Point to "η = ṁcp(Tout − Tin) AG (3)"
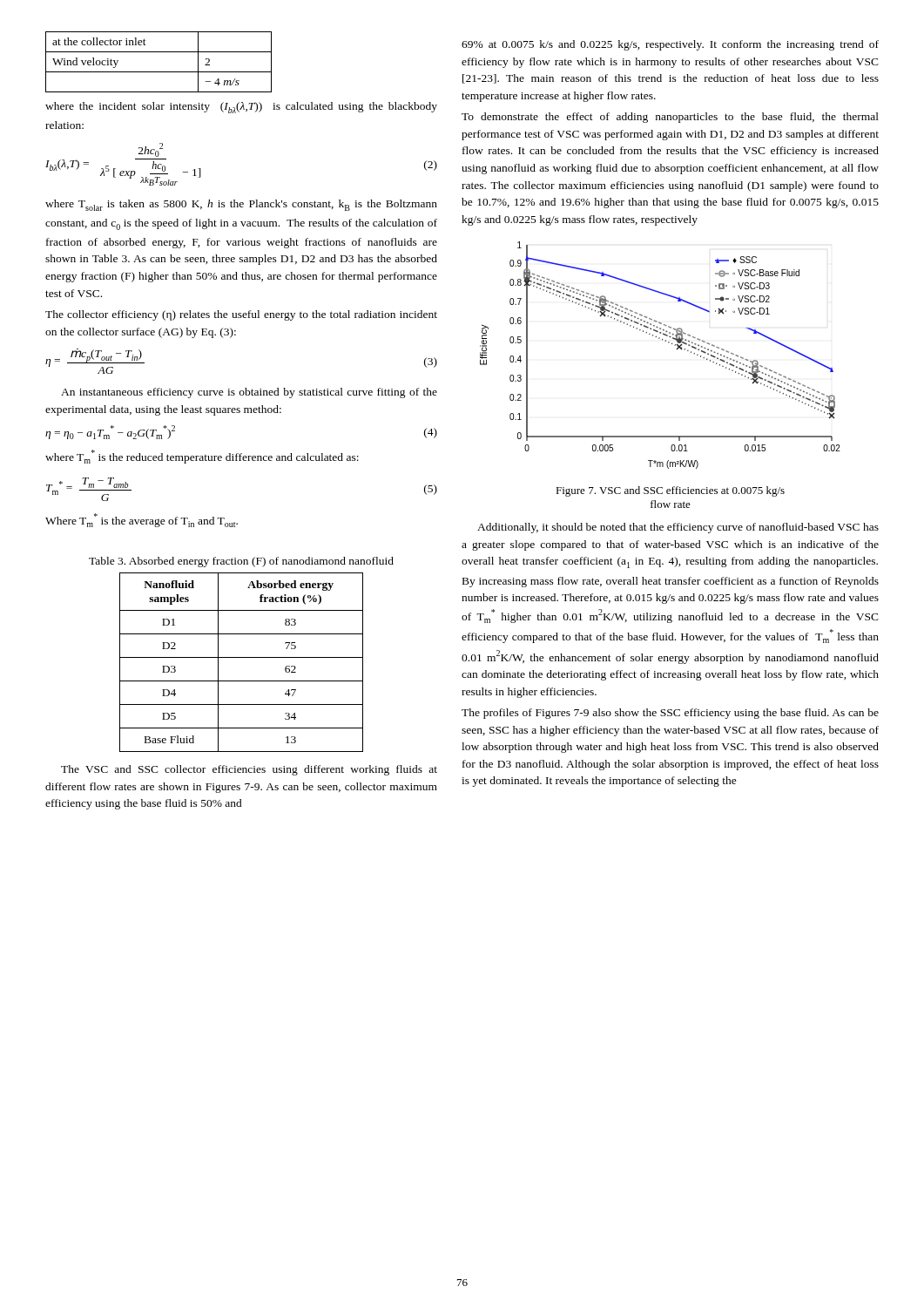The image size is (924, 1307). click(106, 360)
